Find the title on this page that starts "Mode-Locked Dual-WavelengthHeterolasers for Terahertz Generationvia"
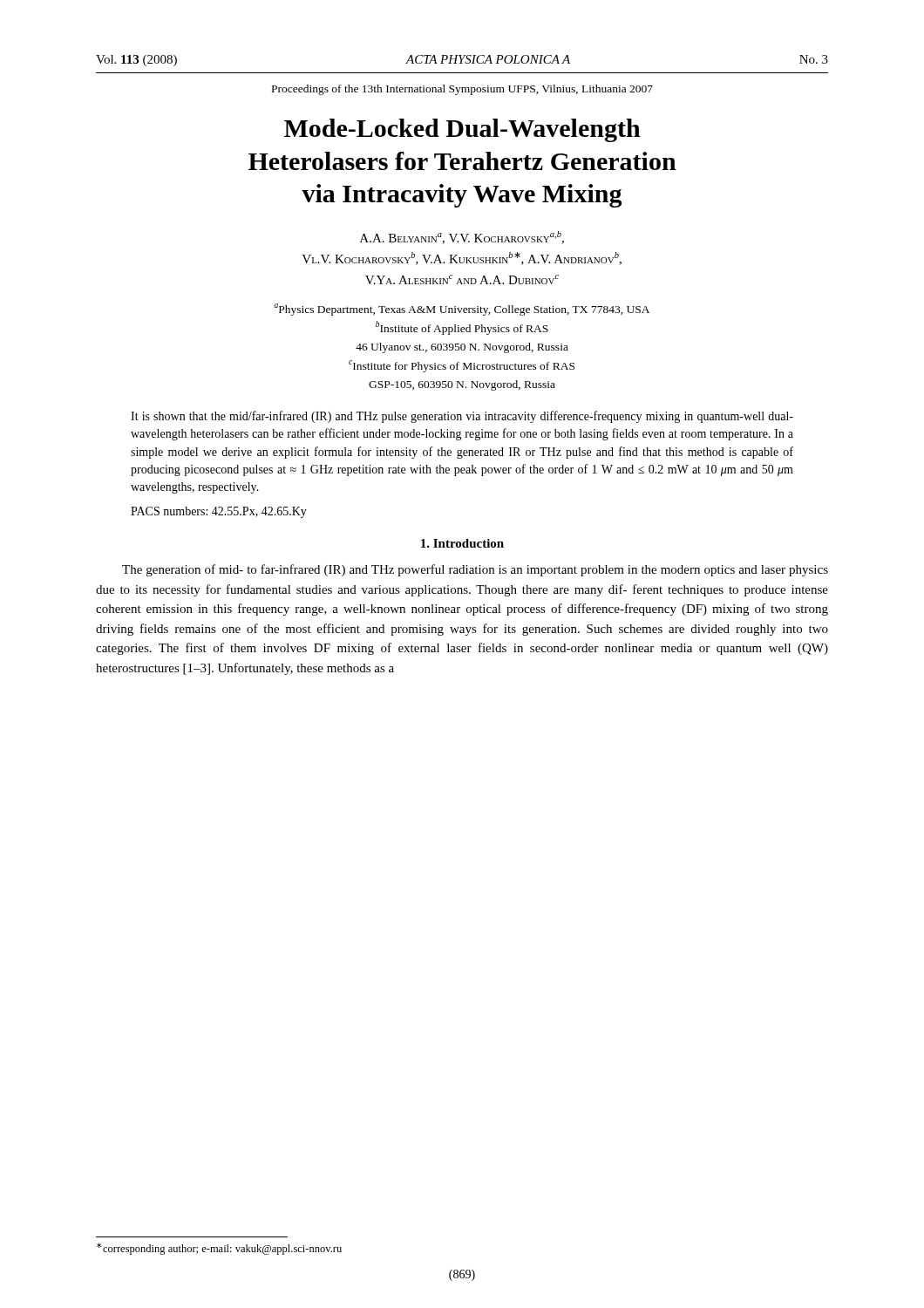Image resolution: width=924 pixels, height=1308 pixels. tap(462, 161)
